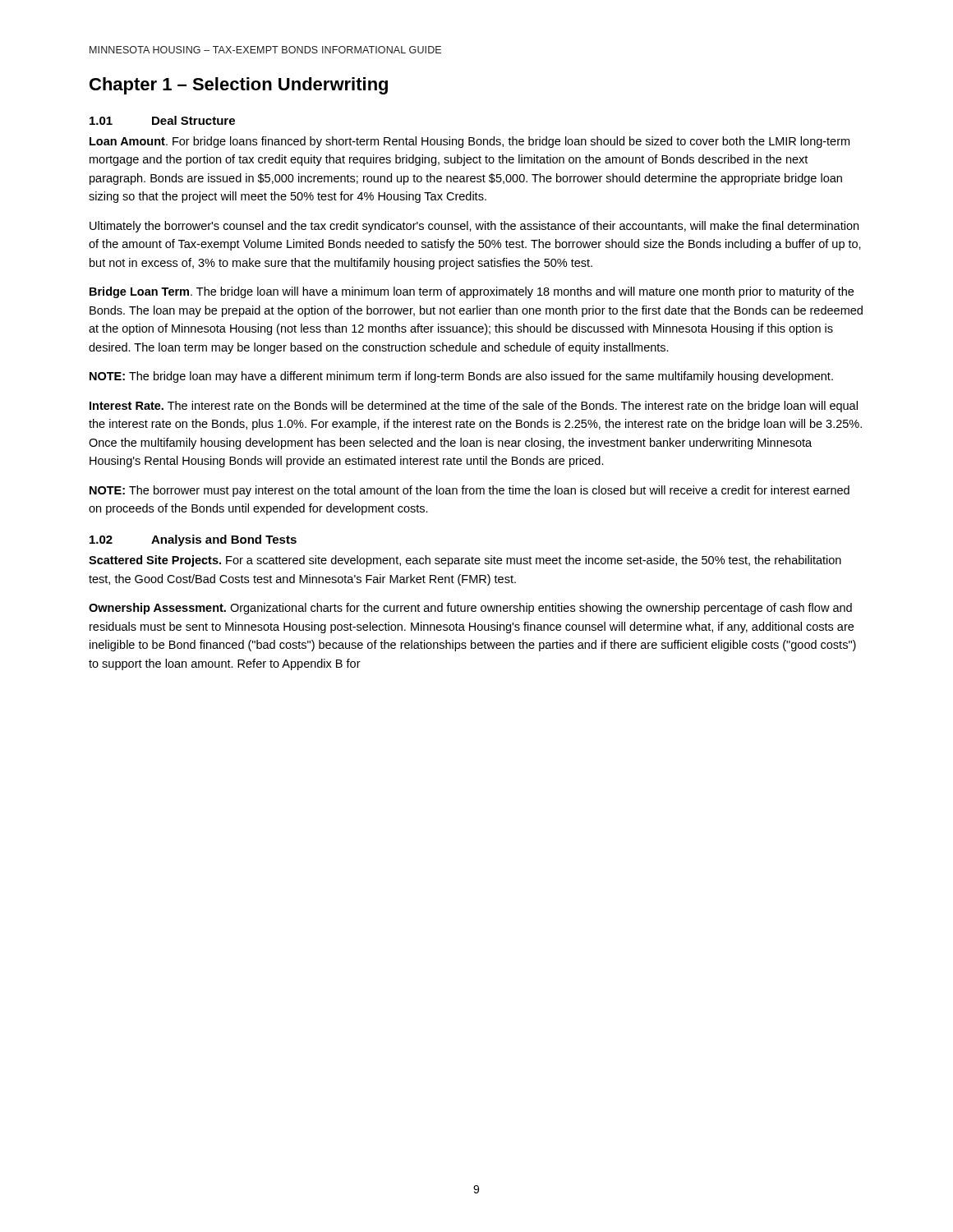Select the text block with the text "NOTE: The bridge loan"
The width and height of the screenshot is (953, 1232).
[x=461, y=376]
